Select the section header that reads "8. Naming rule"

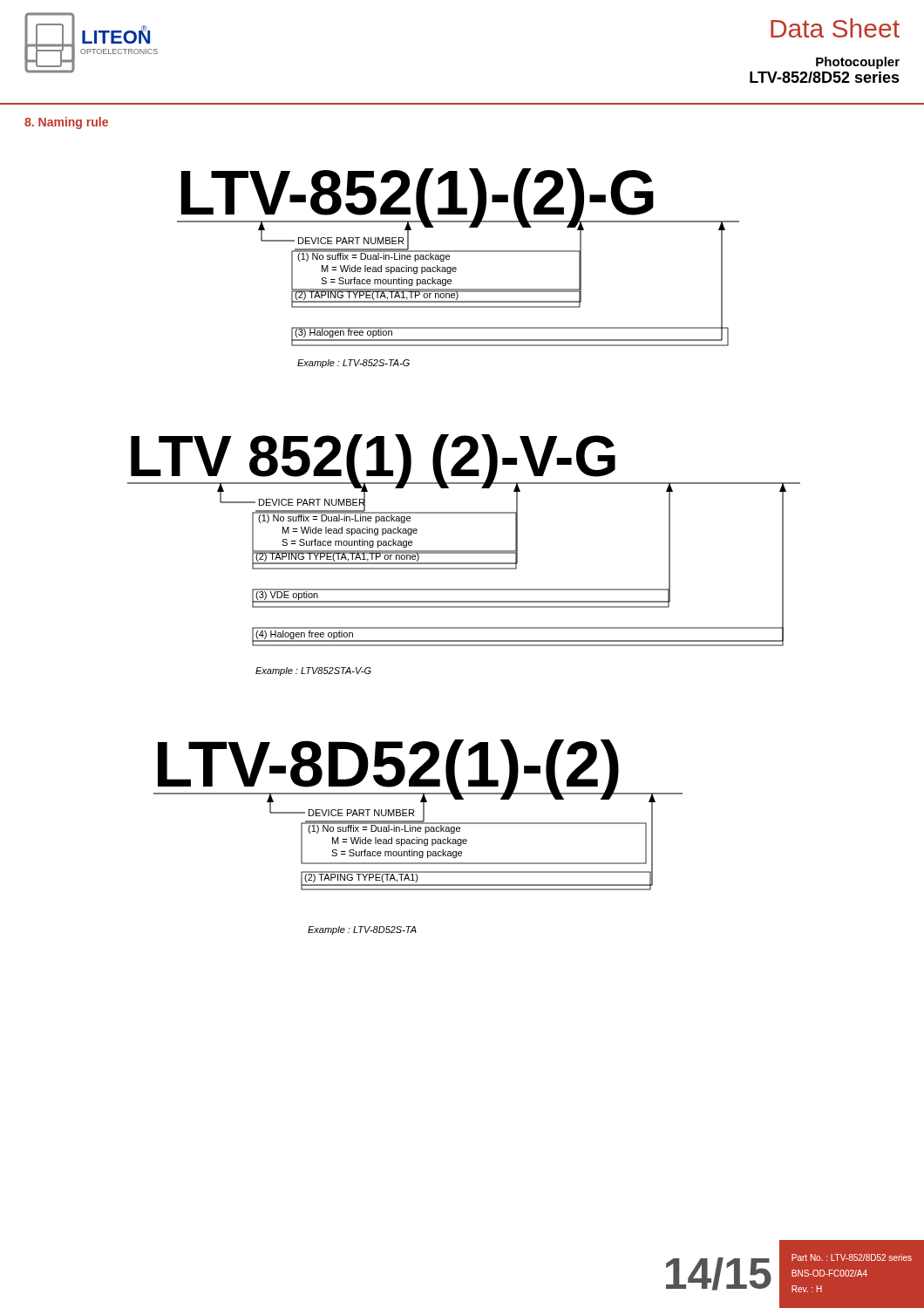tap(66, 122)
